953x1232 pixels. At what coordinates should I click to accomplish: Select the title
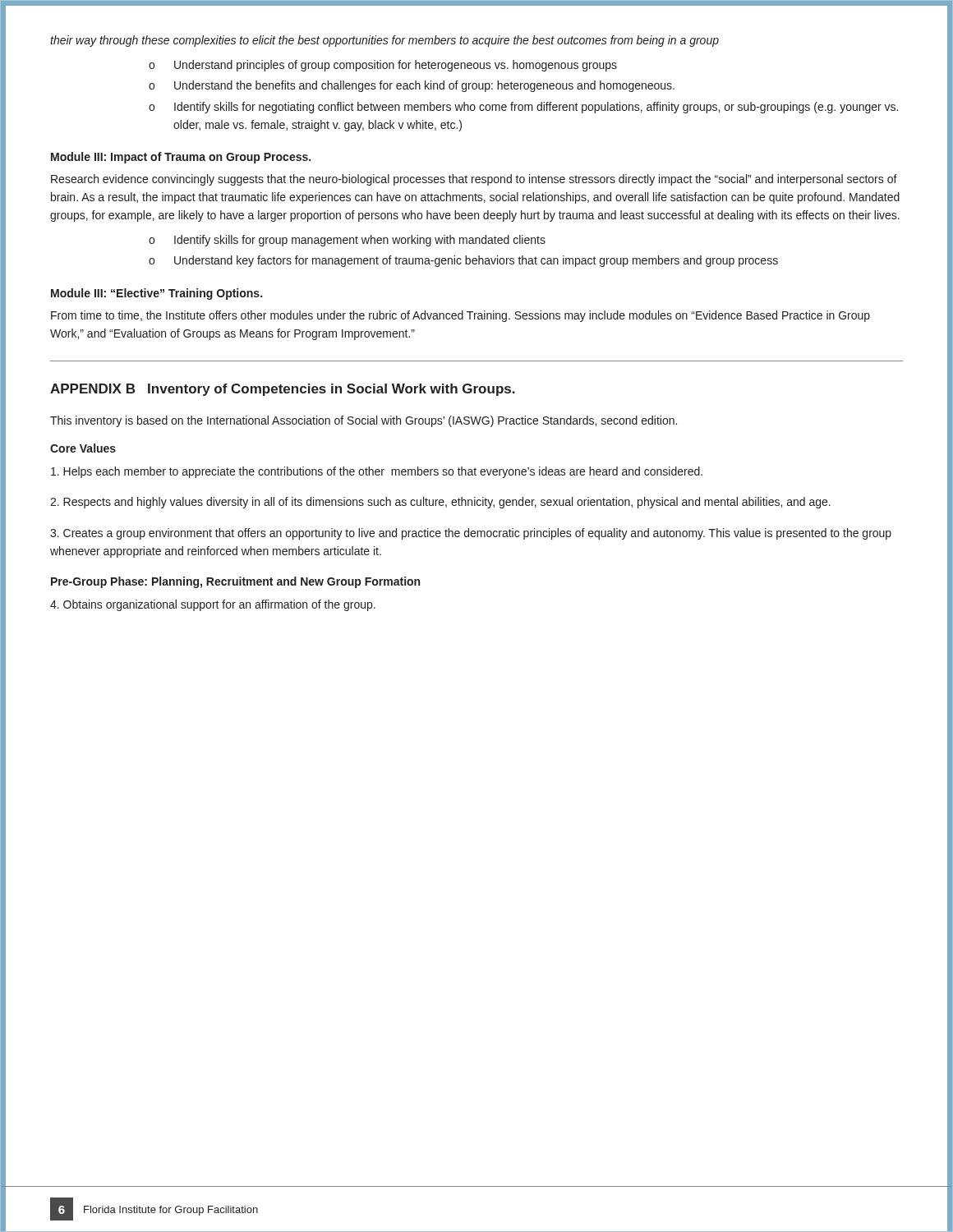pos(283,389)
